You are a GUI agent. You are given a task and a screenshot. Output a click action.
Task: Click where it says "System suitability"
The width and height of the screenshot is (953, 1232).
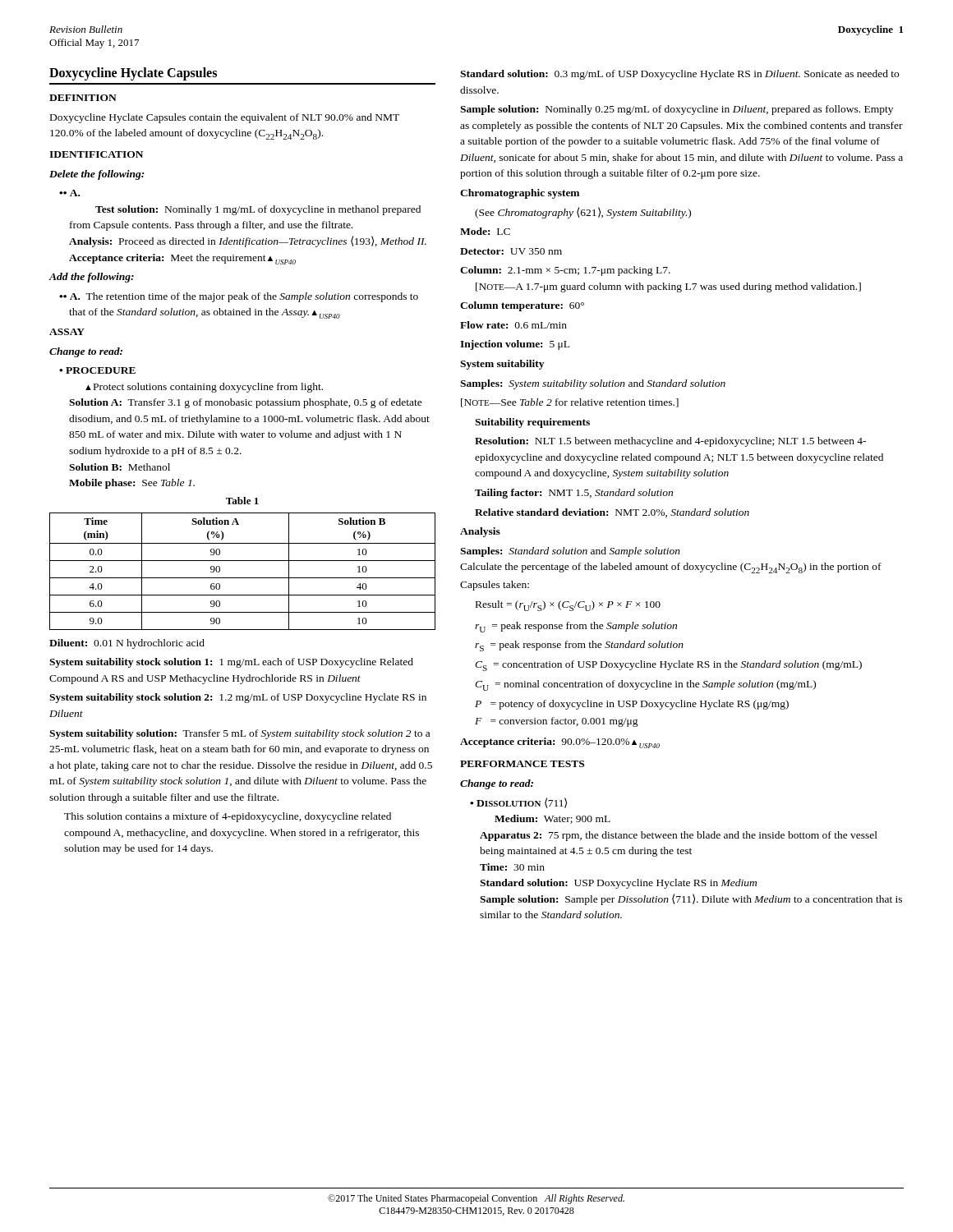pyautogui.click(x=502, y=365)
